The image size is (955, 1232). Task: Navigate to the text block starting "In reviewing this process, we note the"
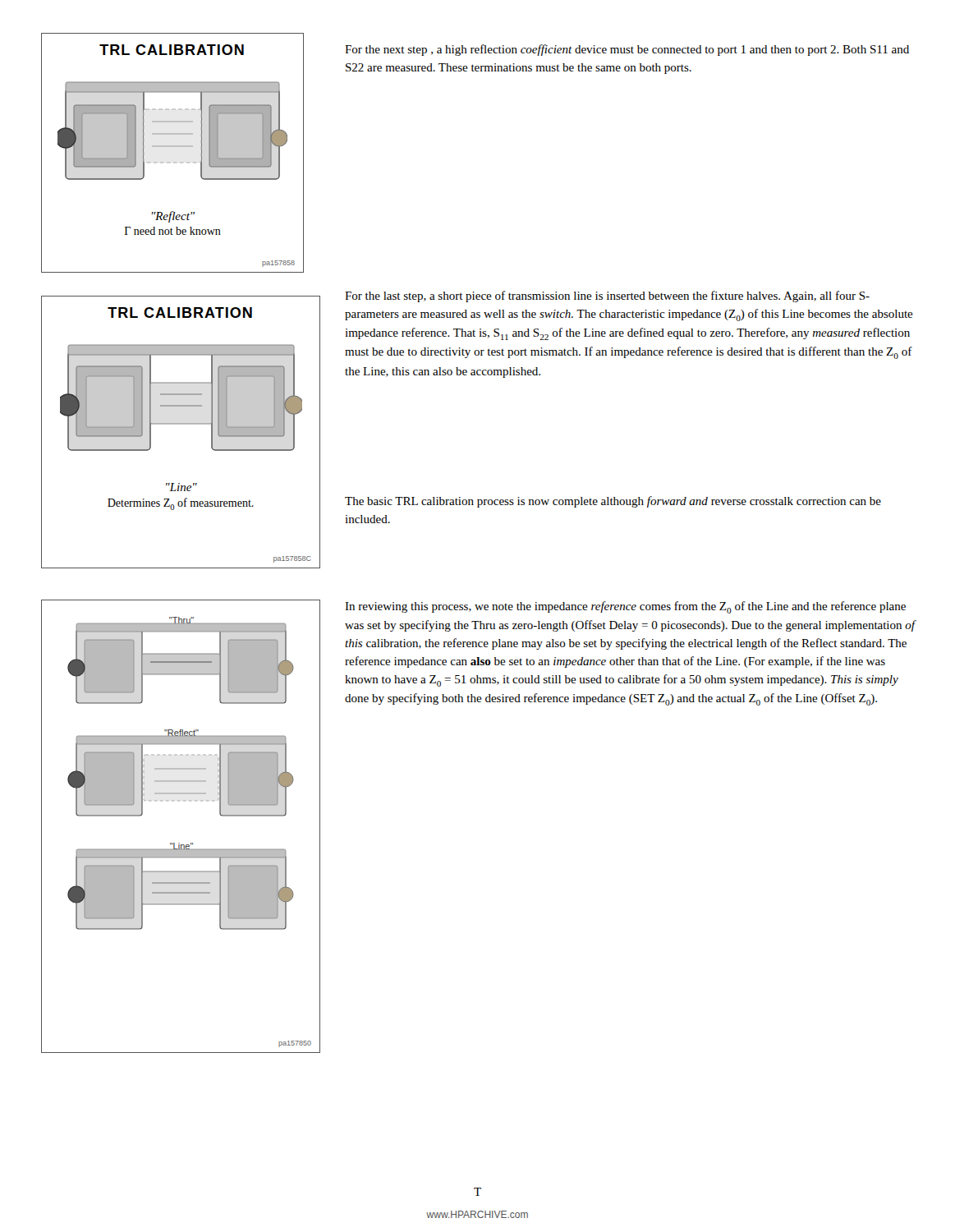tap(630, 653)
